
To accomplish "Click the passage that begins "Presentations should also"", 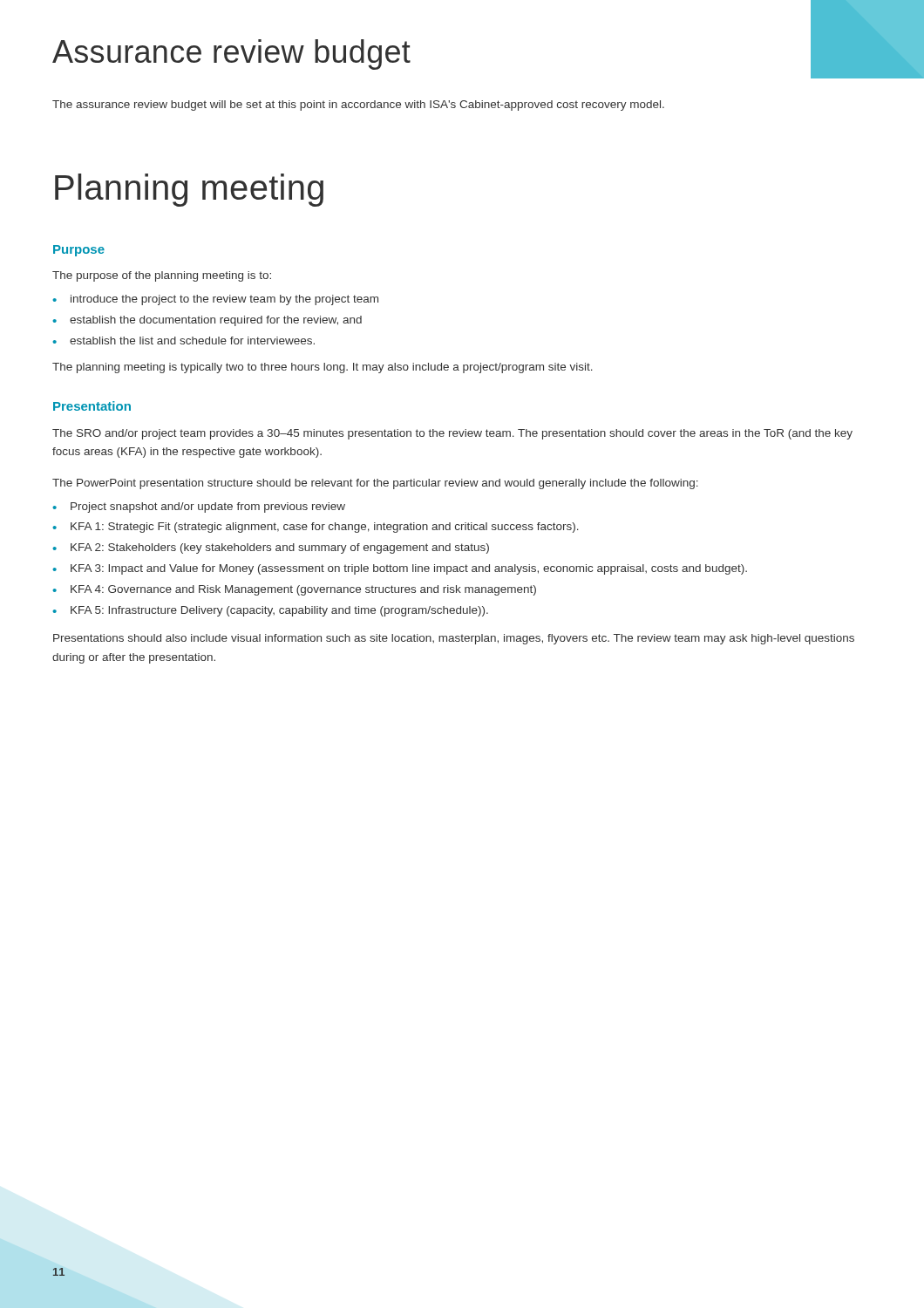I will coord(453,647).
